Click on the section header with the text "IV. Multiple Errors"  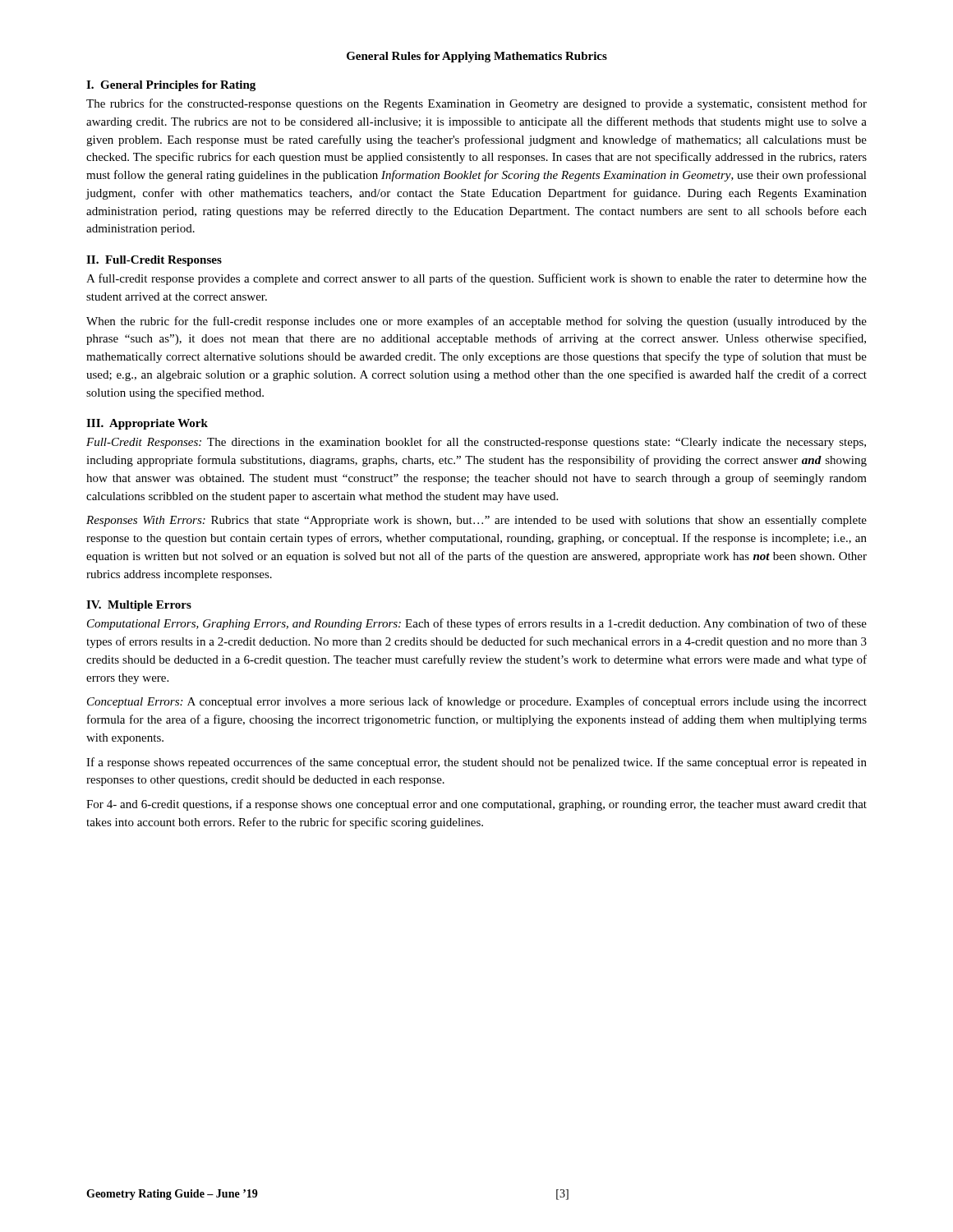pyautogui.click(x=139, y=605)
